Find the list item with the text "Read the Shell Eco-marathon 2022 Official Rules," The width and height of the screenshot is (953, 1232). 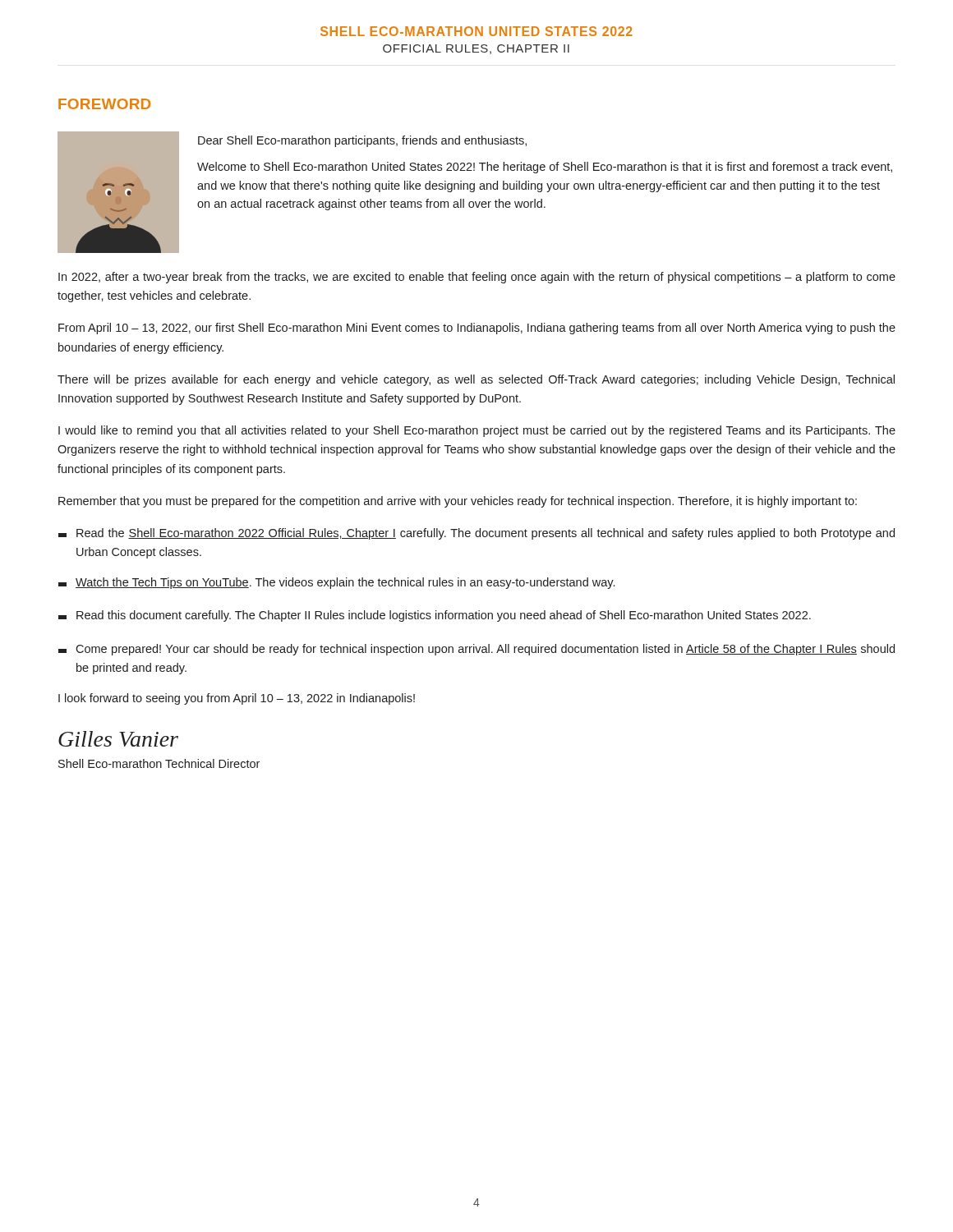click(476, 543)
